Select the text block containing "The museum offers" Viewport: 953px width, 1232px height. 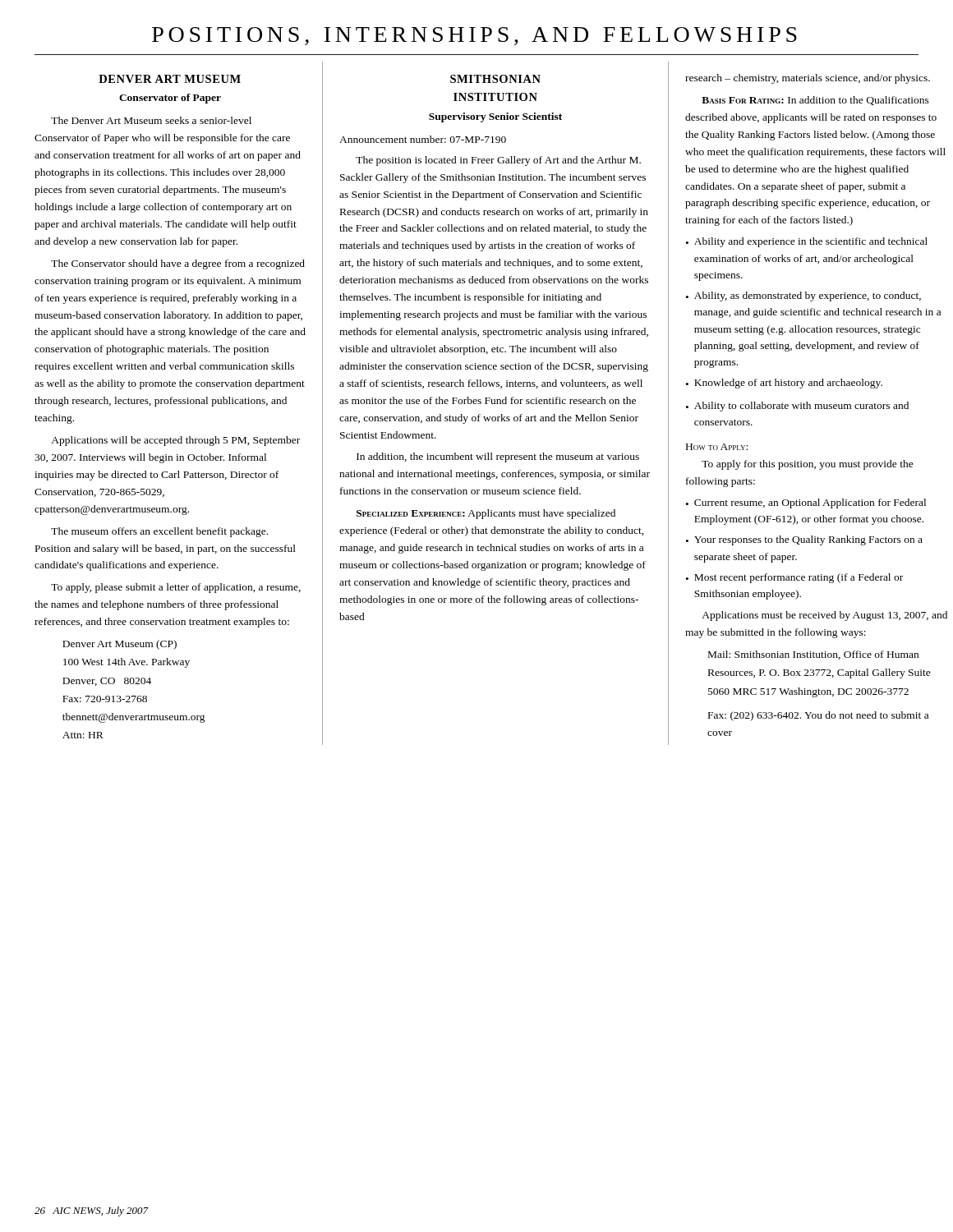[170, 549]
